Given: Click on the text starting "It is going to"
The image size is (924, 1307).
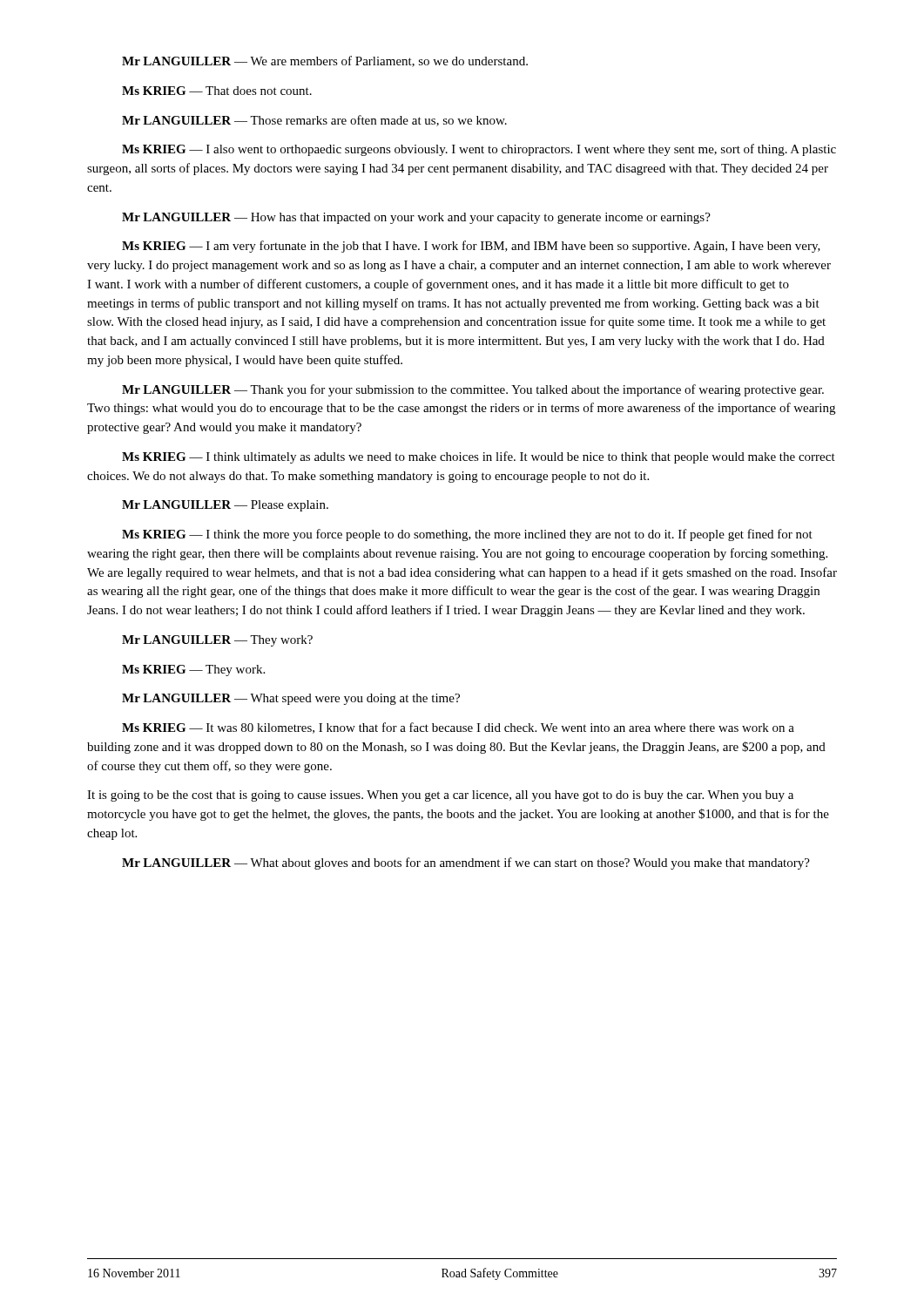Looking at the screenshot, I should (458, 814).
